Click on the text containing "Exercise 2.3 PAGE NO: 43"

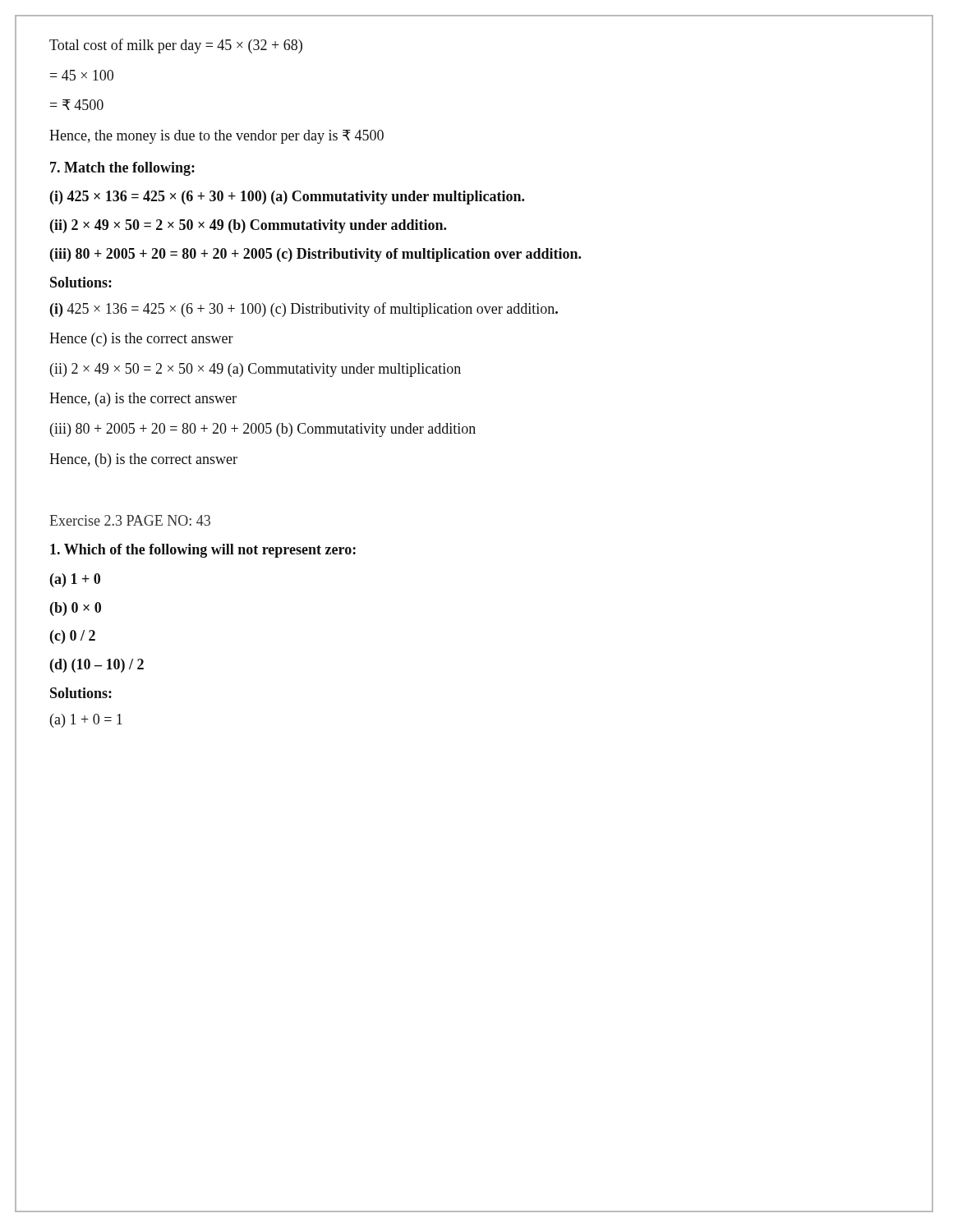(x=130, y=521)
